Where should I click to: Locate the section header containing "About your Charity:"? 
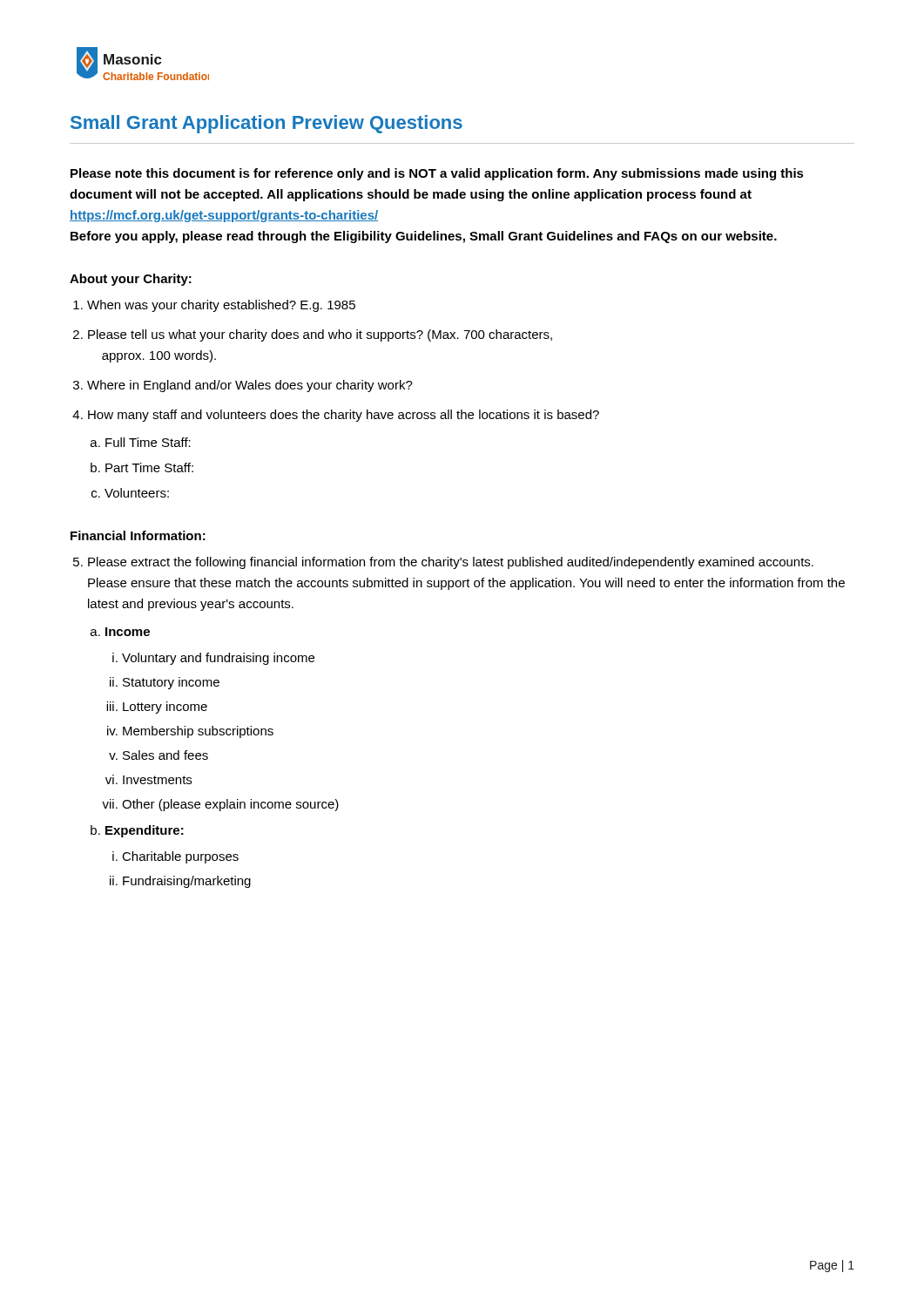point(131,278)
